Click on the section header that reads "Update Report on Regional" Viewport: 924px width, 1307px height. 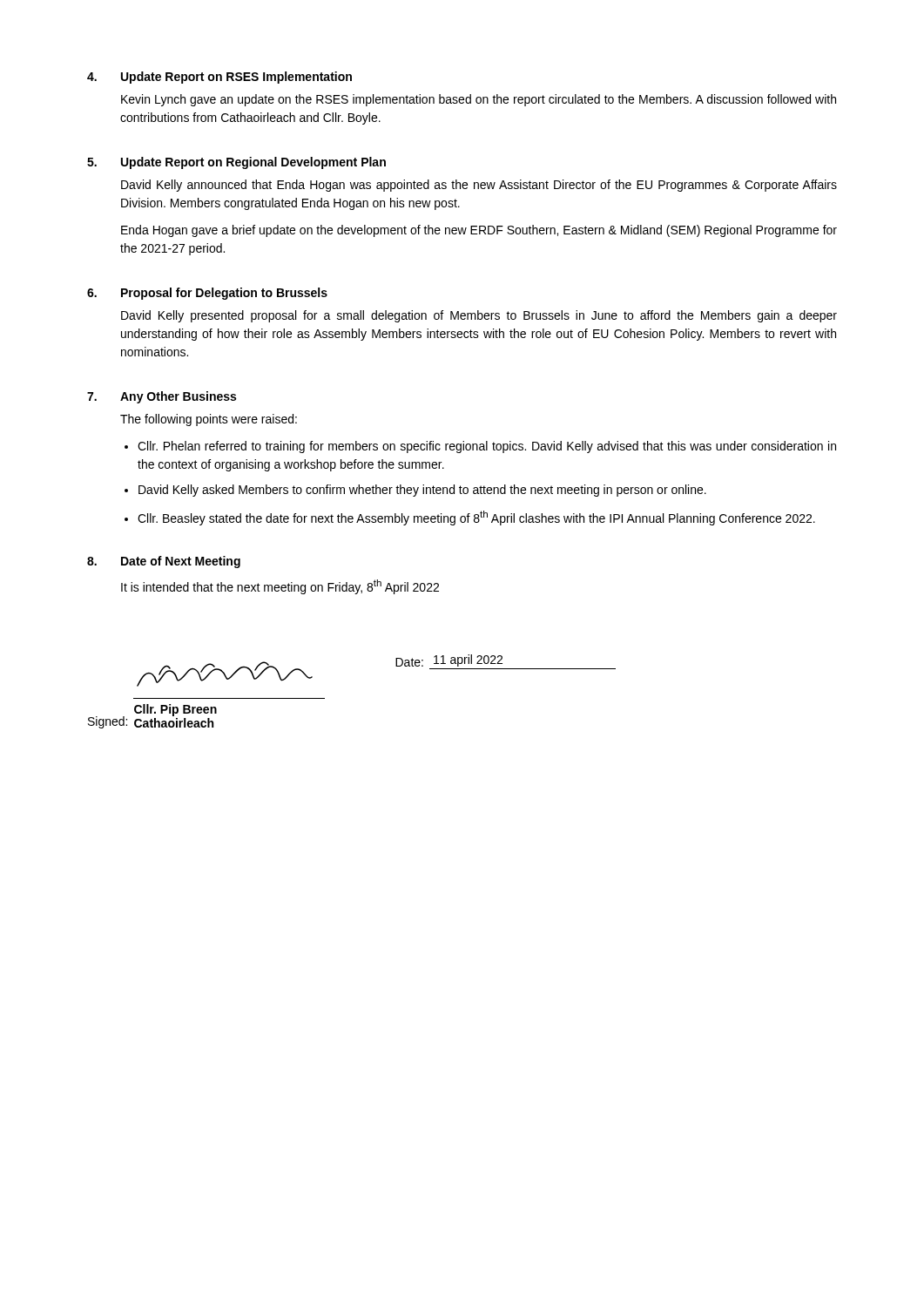coord(253,162)
